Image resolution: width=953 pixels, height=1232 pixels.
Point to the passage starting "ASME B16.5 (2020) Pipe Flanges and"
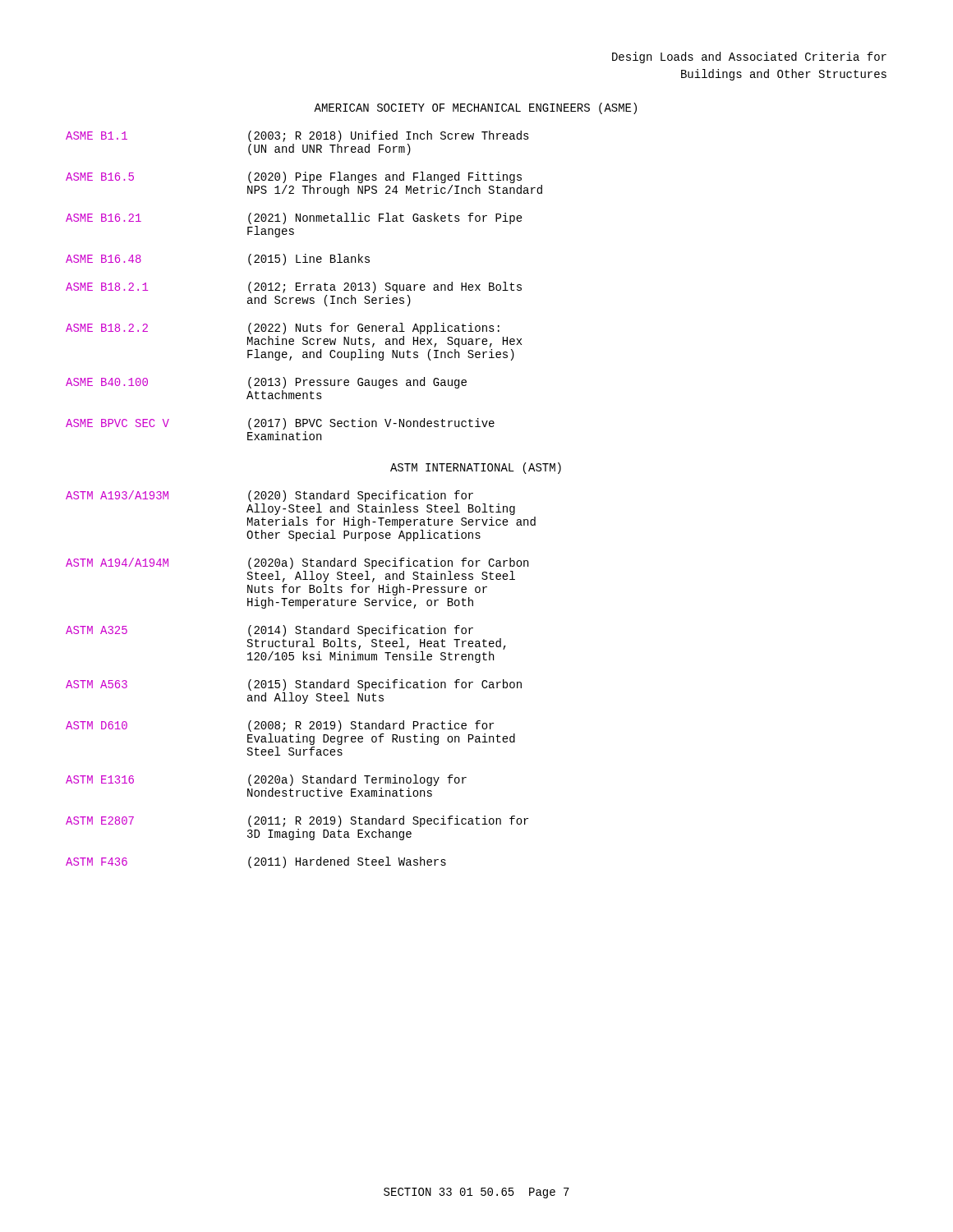476,184
